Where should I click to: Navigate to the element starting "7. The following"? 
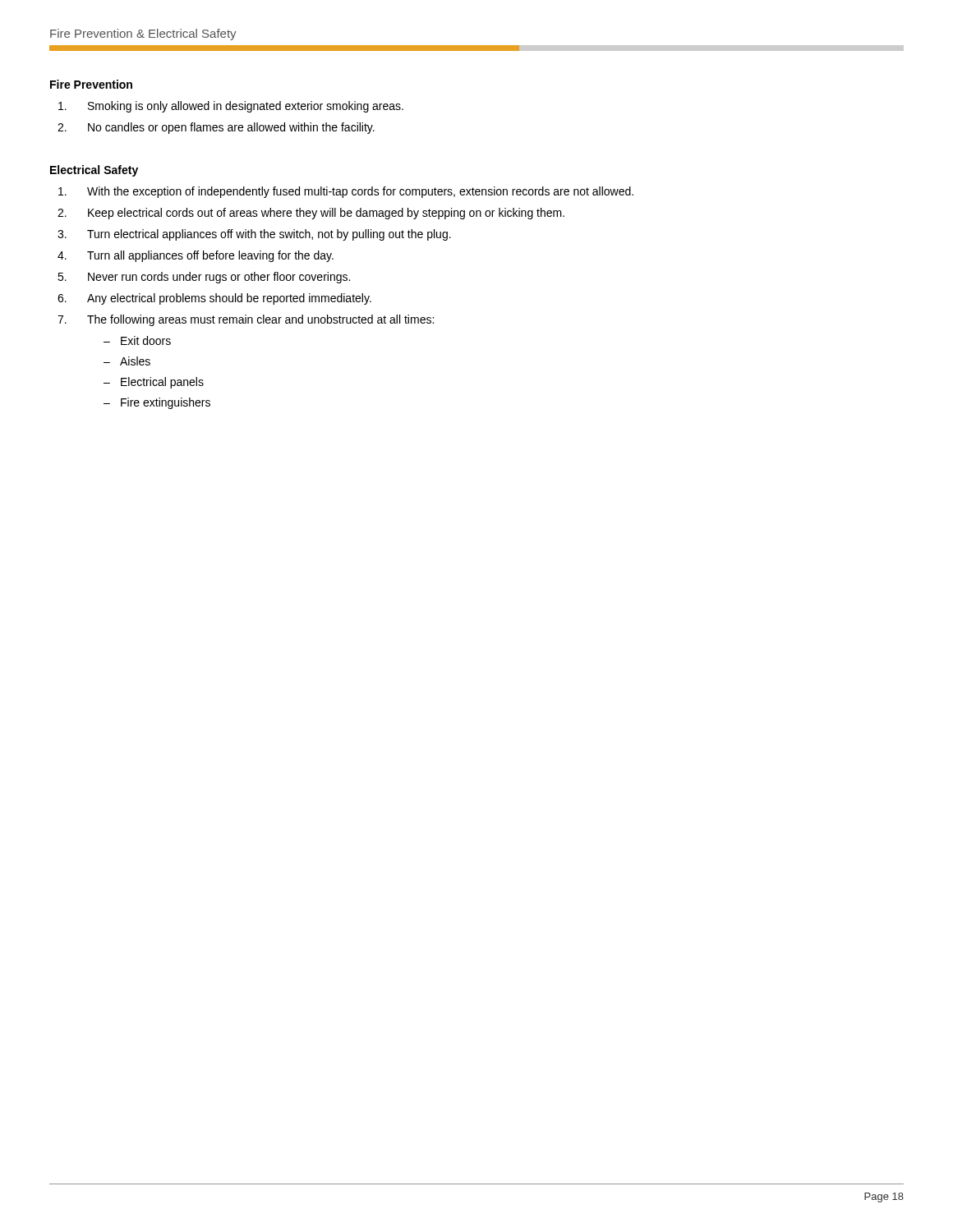246,320
